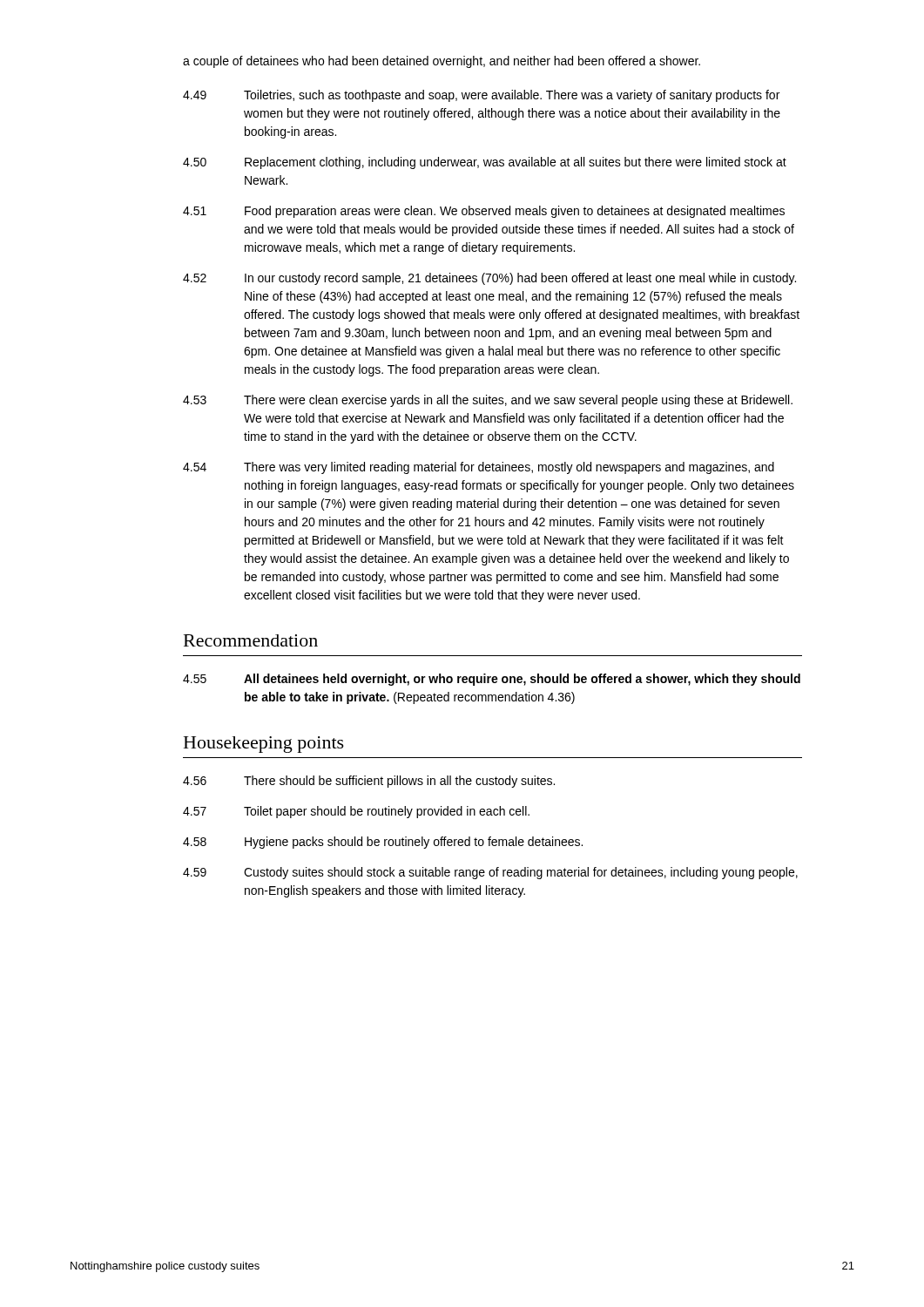
Task: Point to the block starting "4.54 There was very limited reading"
Action: 492,532
